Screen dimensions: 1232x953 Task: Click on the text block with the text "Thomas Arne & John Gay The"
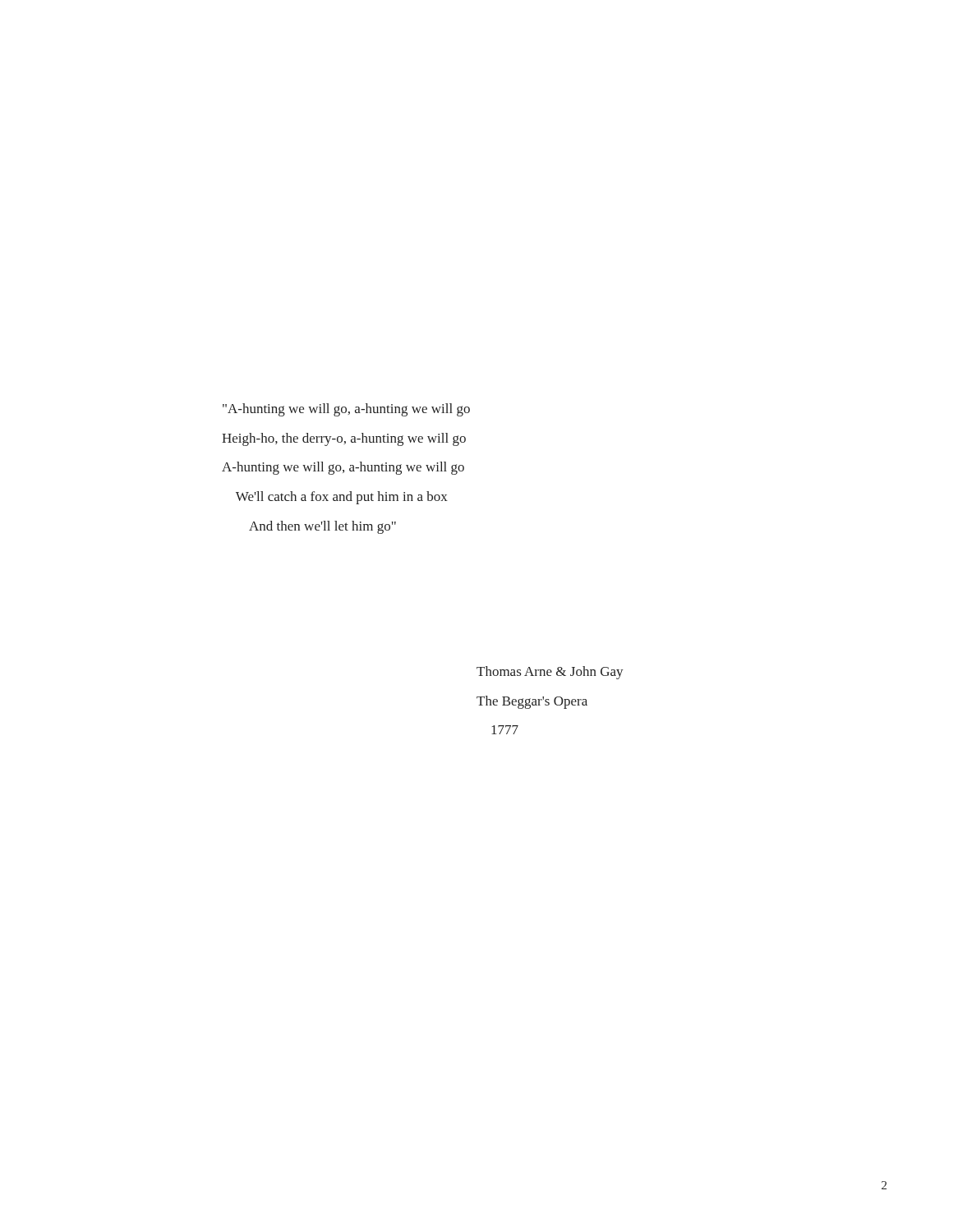click(550, 701)
